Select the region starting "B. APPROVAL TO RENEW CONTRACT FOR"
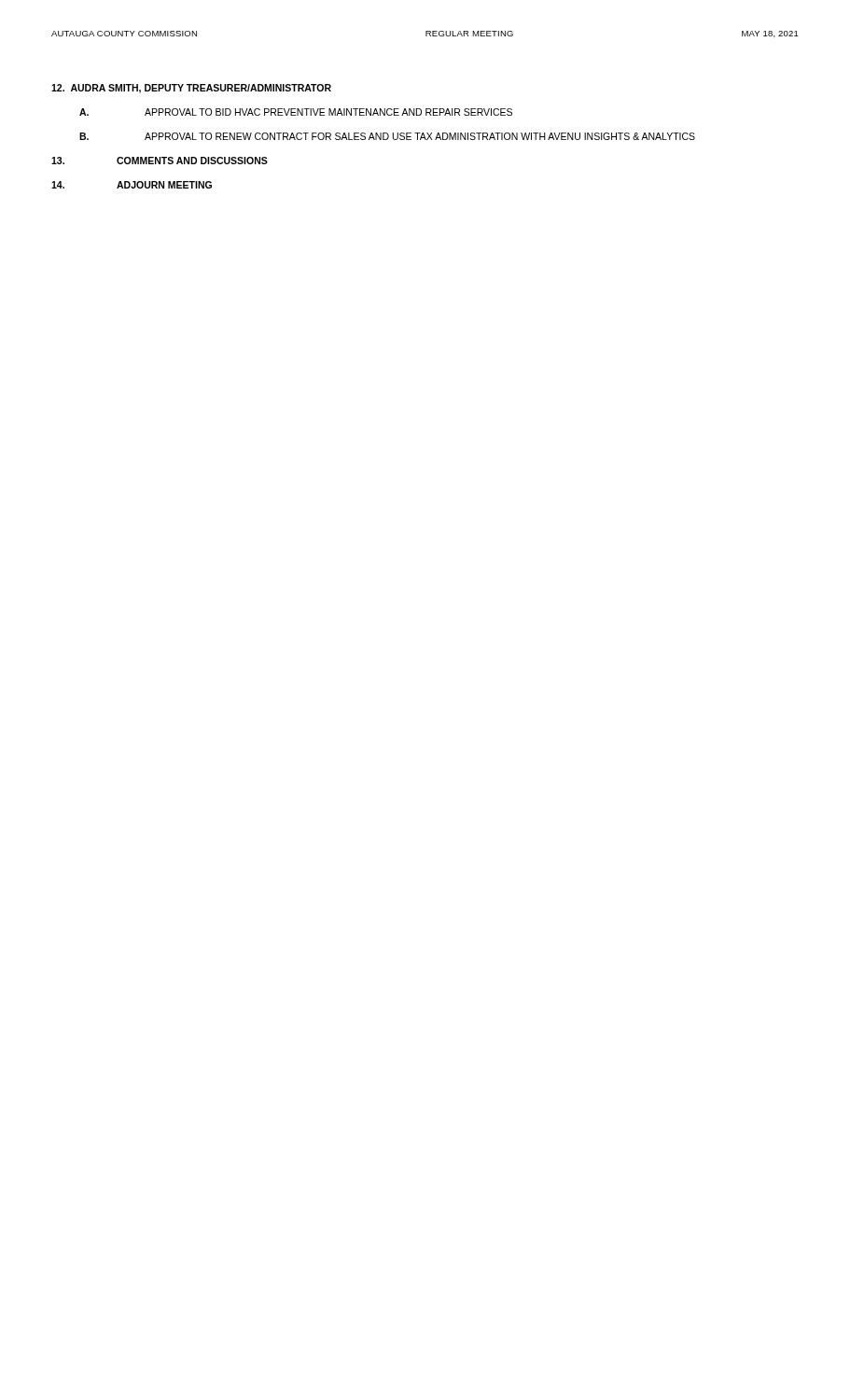850x1400 pixels. (x=439, y=136)
